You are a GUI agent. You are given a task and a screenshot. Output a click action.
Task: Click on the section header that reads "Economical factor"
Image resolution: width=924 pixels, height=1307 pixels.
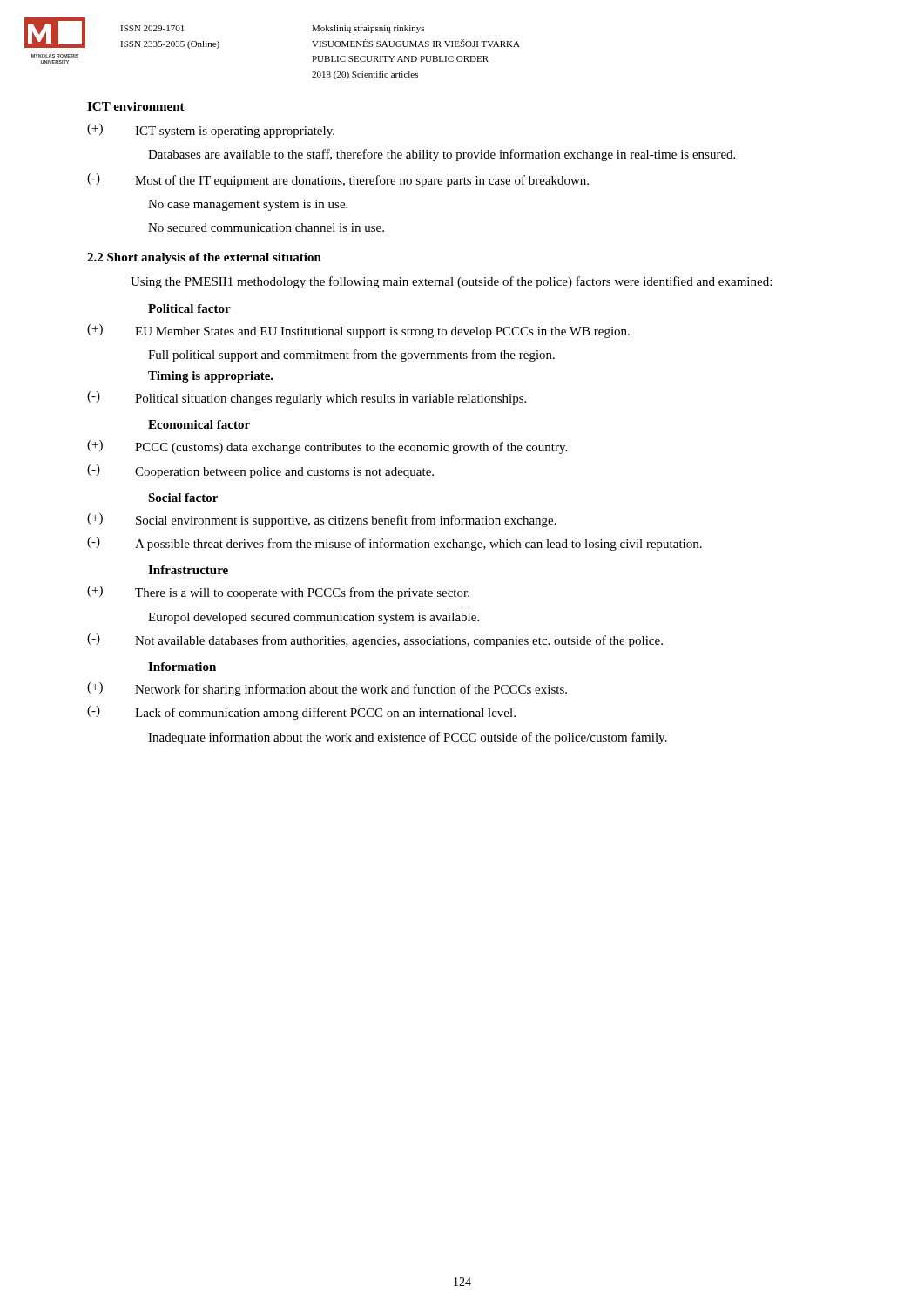click(199, 425)
